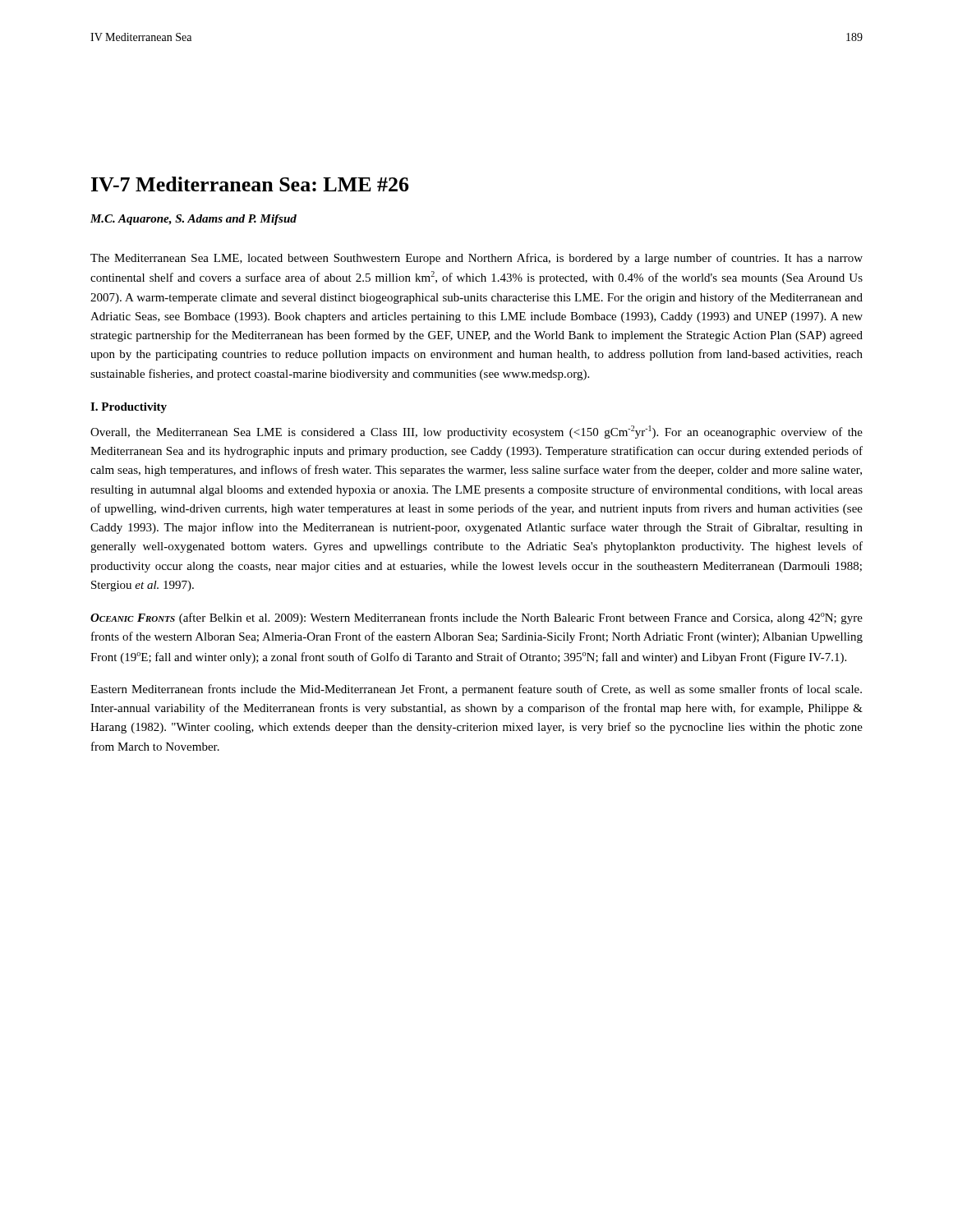Click where it says "IV-7 Mediterranean Sea: LME #26"
953x1232 pixels.
point(250,184)
